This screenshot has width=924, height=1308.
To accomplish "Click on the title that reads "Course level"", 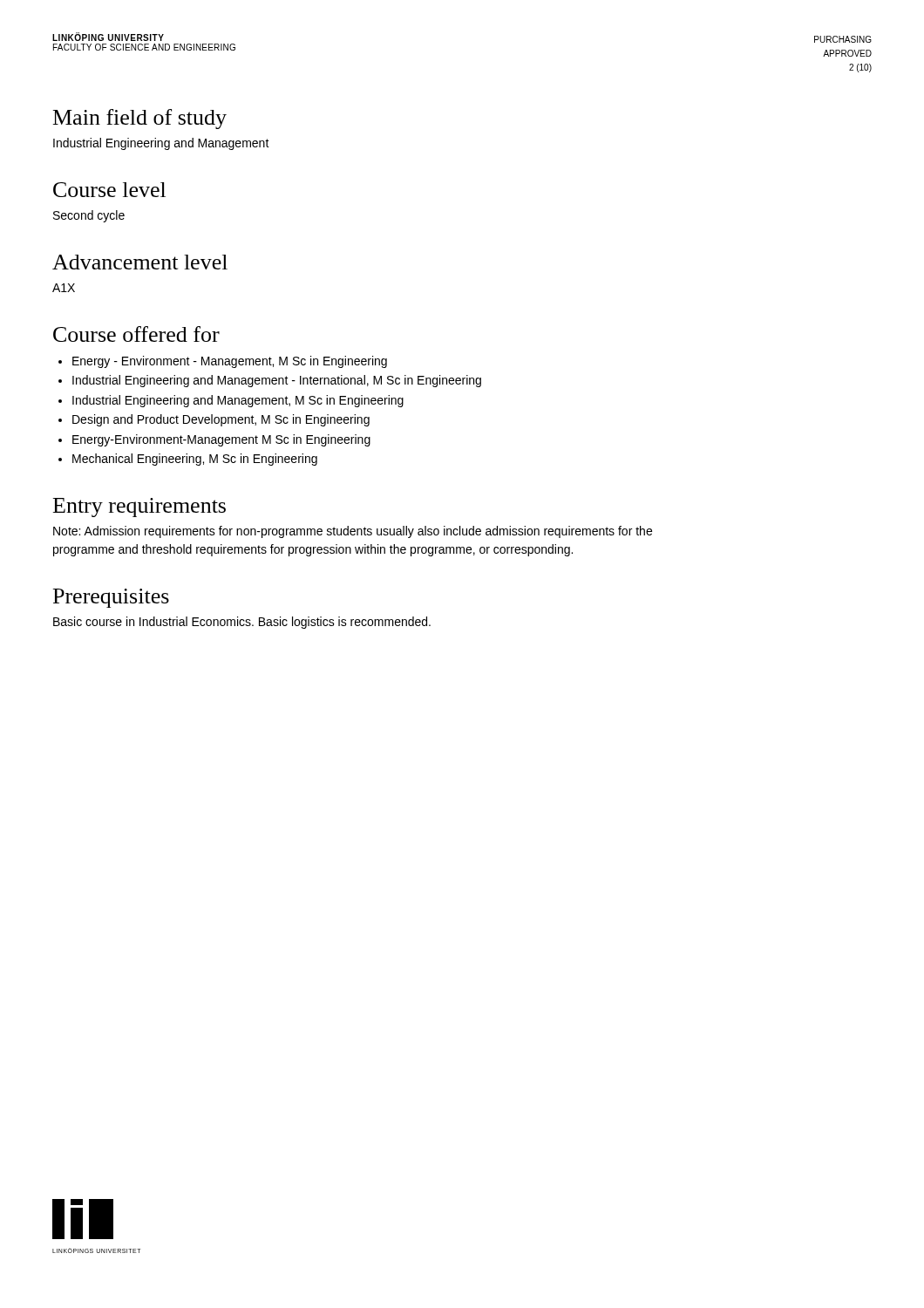I will [x=109, y=190].
